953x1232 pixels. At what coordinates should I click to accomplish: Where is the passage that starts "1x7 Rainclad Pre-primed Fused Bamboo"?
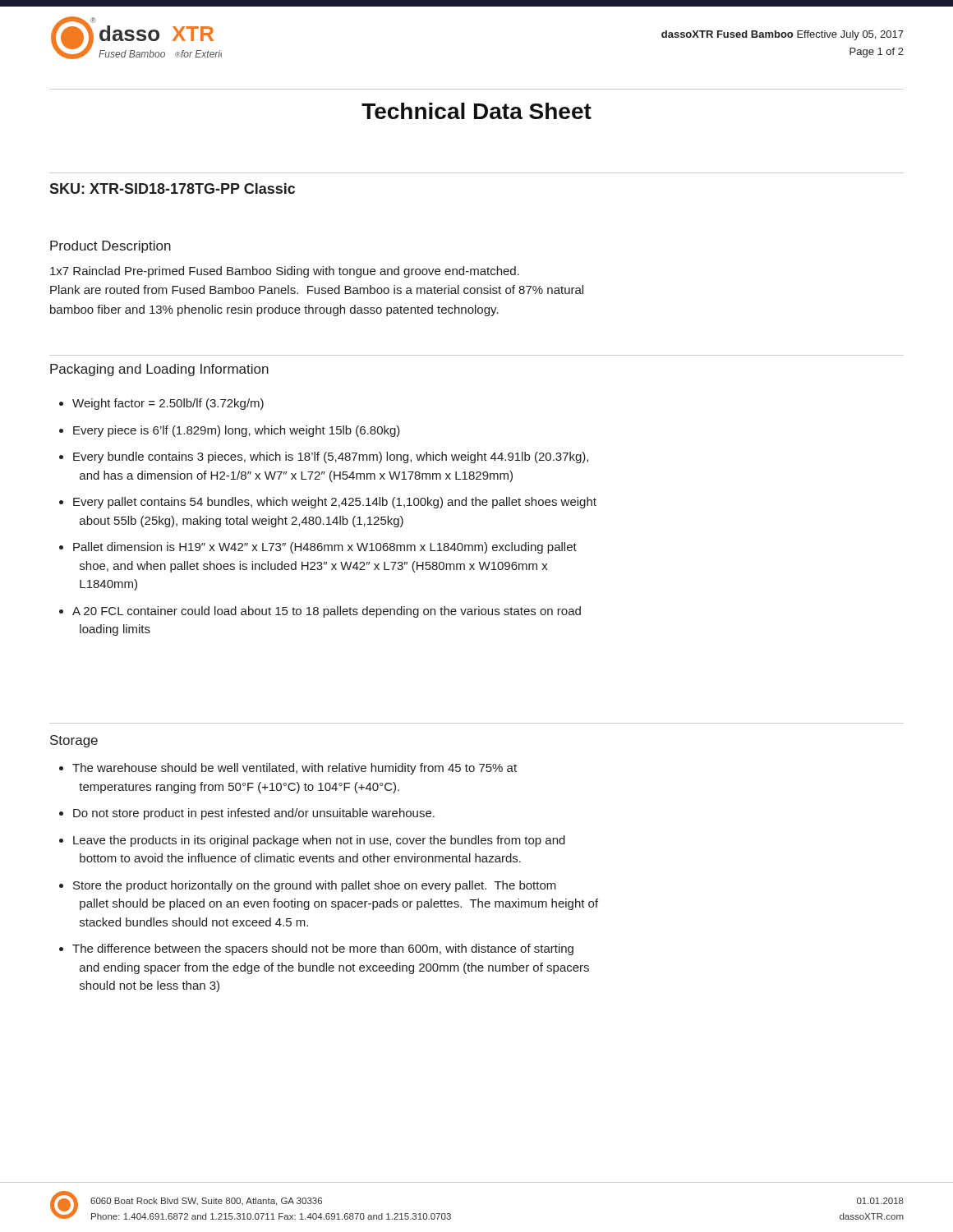(x=317, y=290)
